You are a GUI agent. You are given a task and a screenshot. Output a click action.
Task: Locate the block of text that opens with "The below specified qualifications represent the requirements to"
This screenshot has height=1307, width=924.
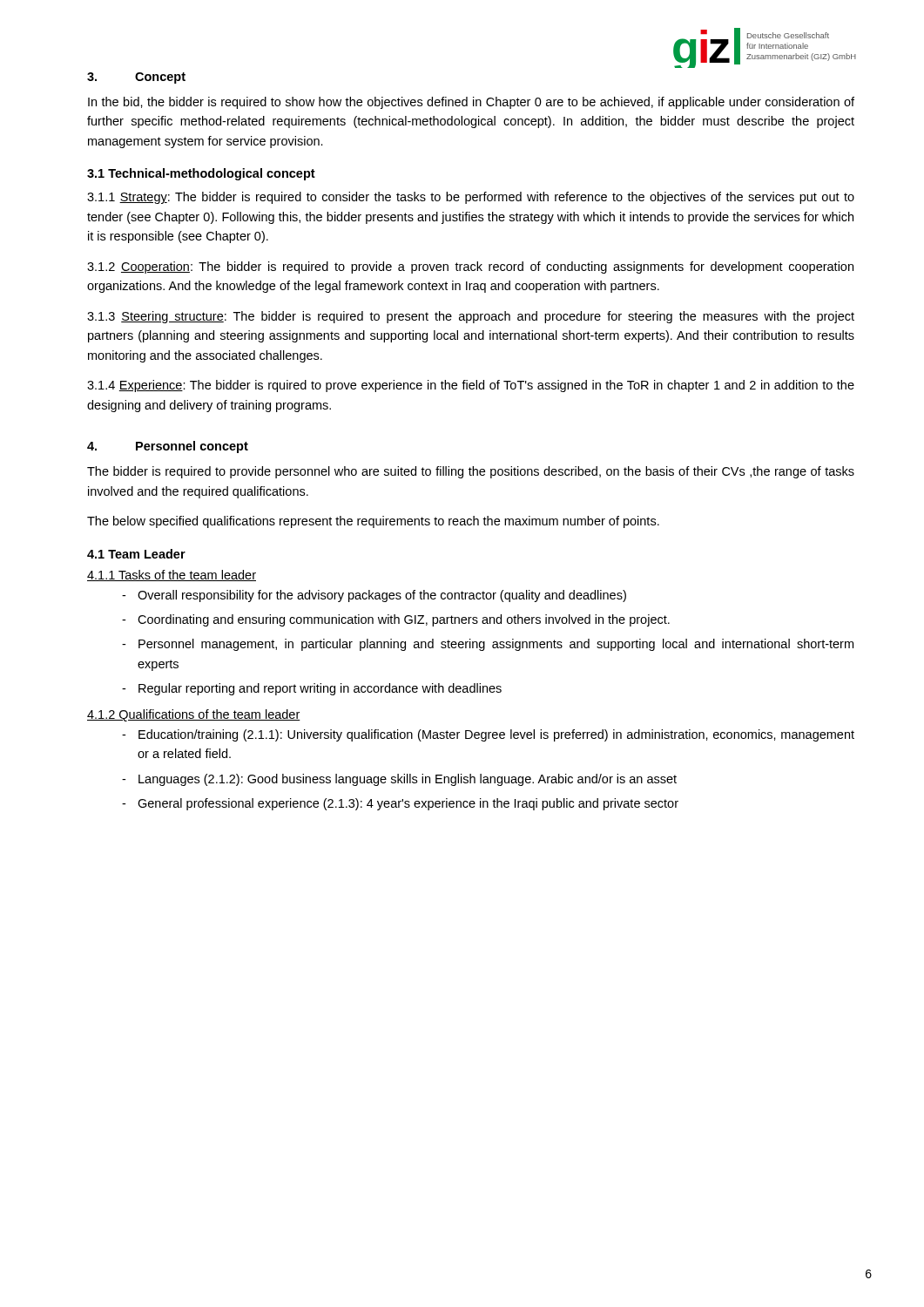[x=471, y=521]
